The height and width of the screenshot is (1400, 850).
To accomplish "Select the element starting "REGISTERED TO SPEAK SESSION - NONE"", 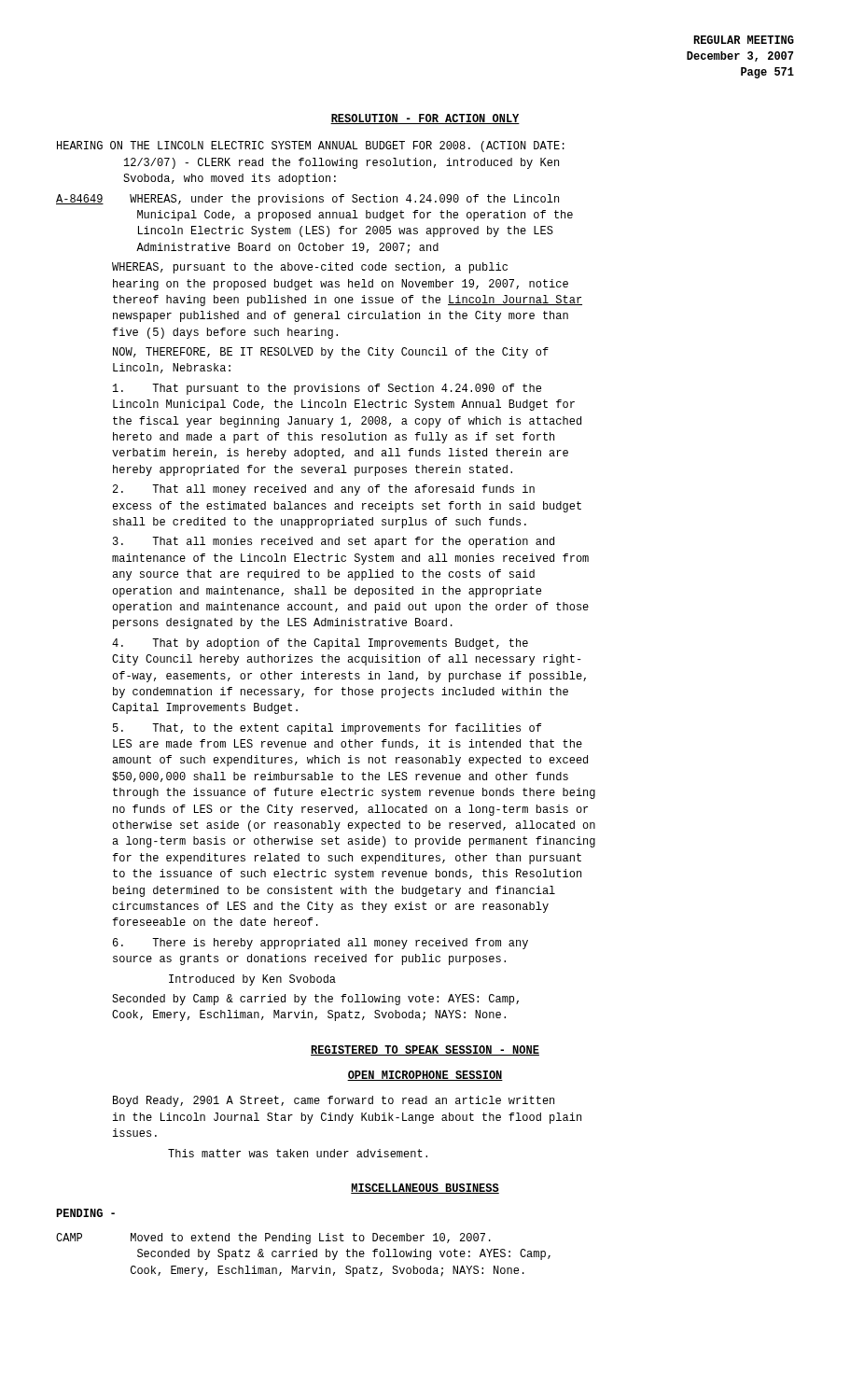I will pos(425,1051).
